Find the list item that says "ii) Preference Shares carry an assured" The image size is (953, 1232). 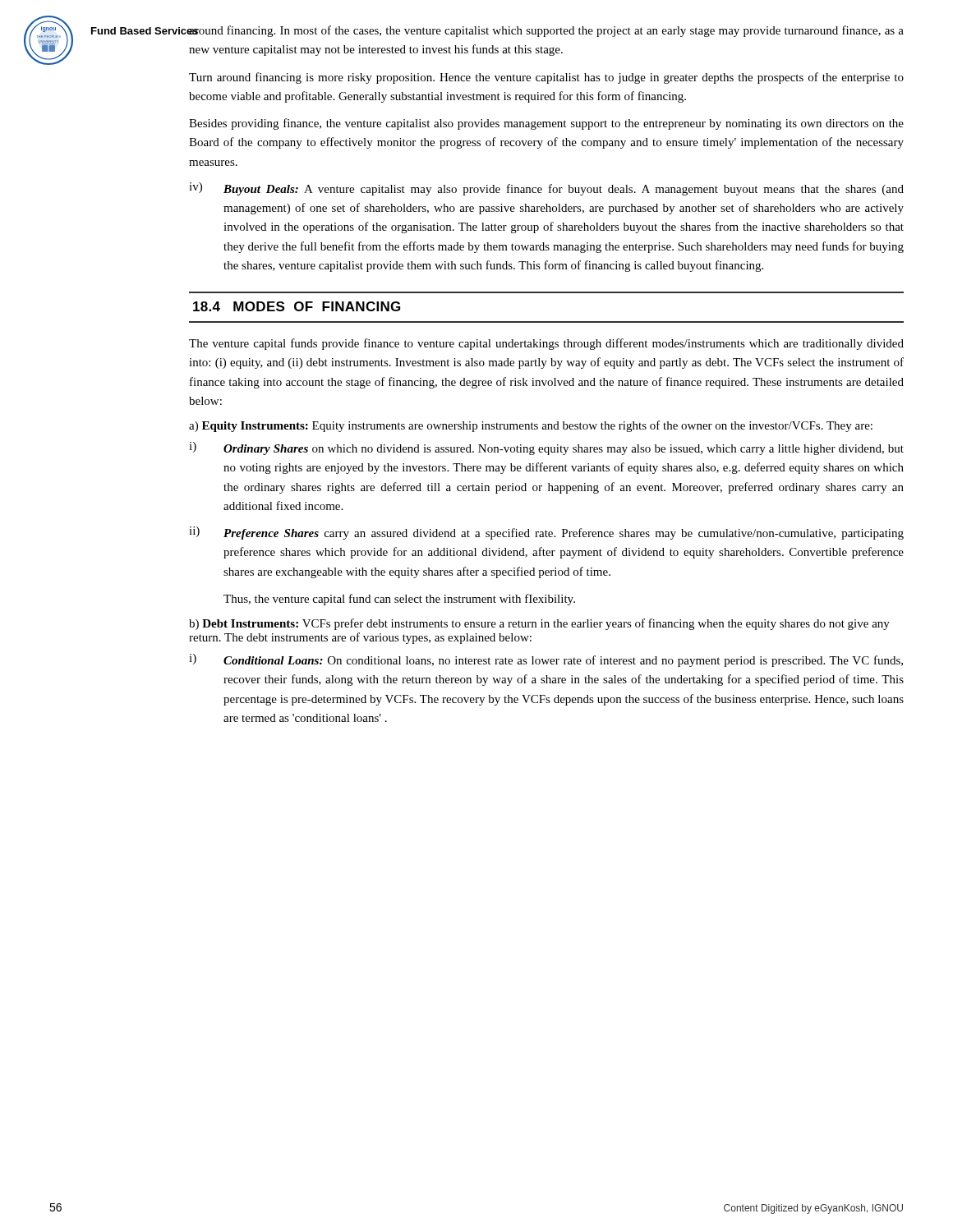pos(546,553)
